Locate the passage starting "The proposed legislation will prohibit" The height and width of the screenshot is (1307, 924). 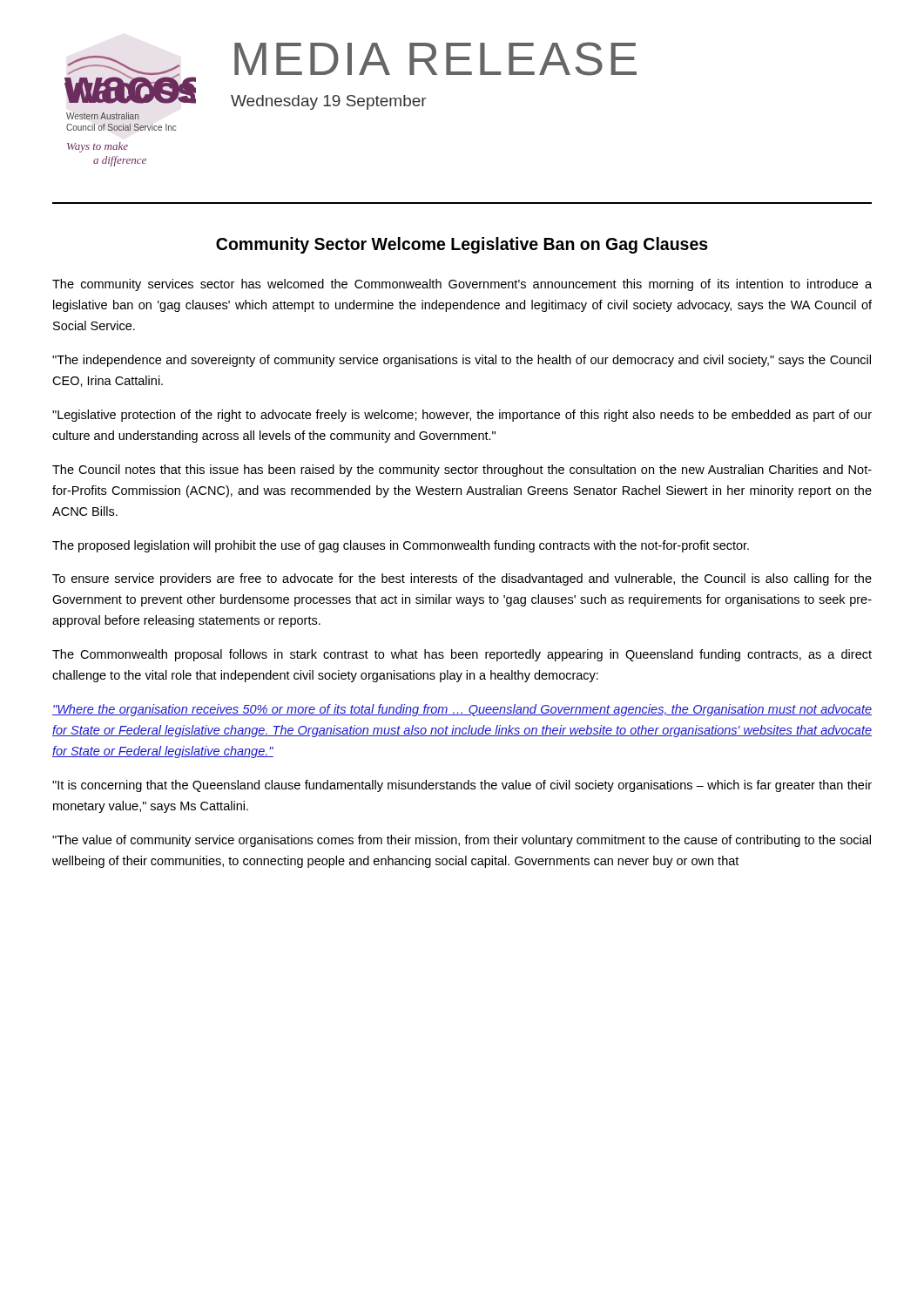click(x=401, y=545)
